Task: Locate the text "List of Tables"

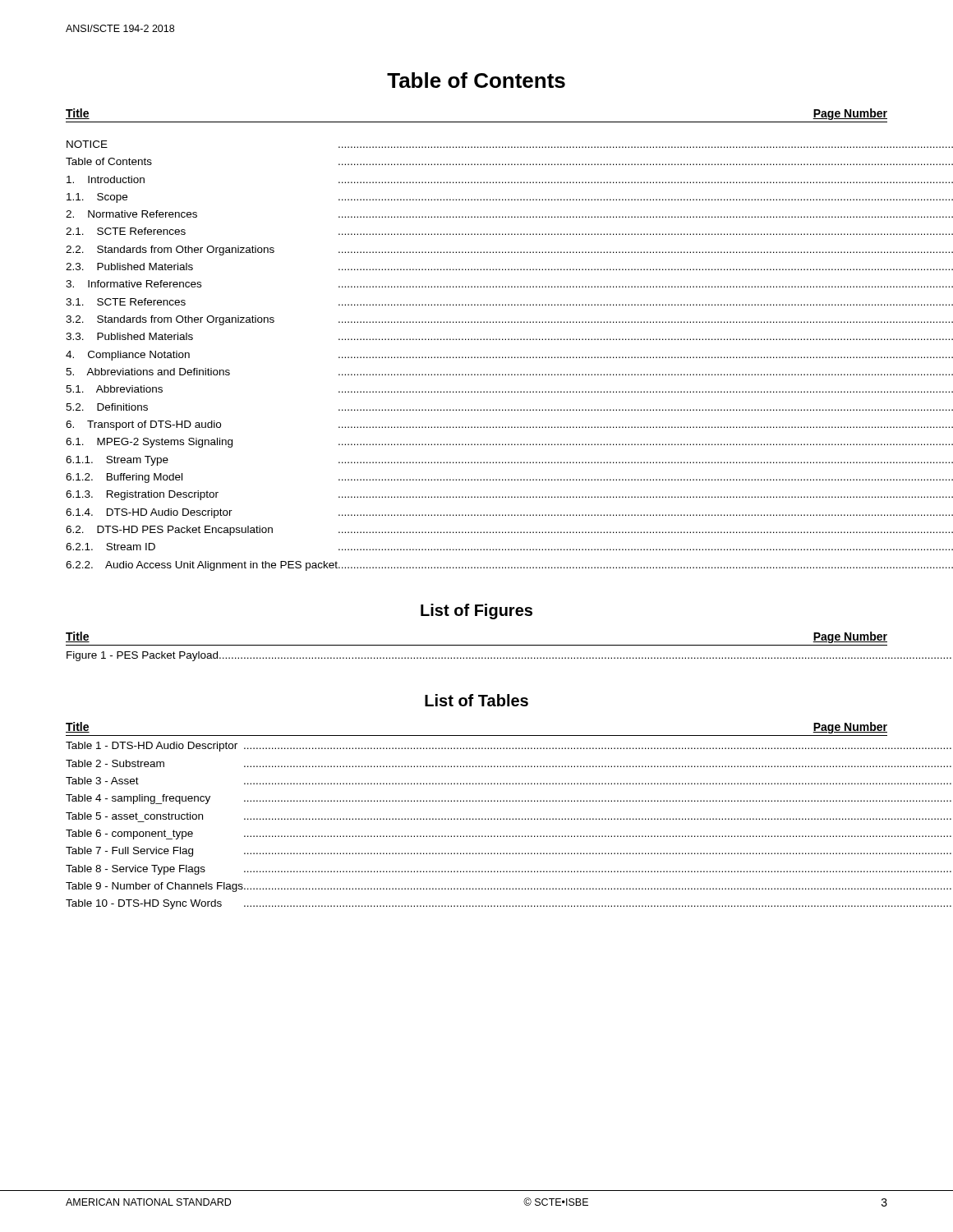Action: pyautogui.click(x=476, y=701)
